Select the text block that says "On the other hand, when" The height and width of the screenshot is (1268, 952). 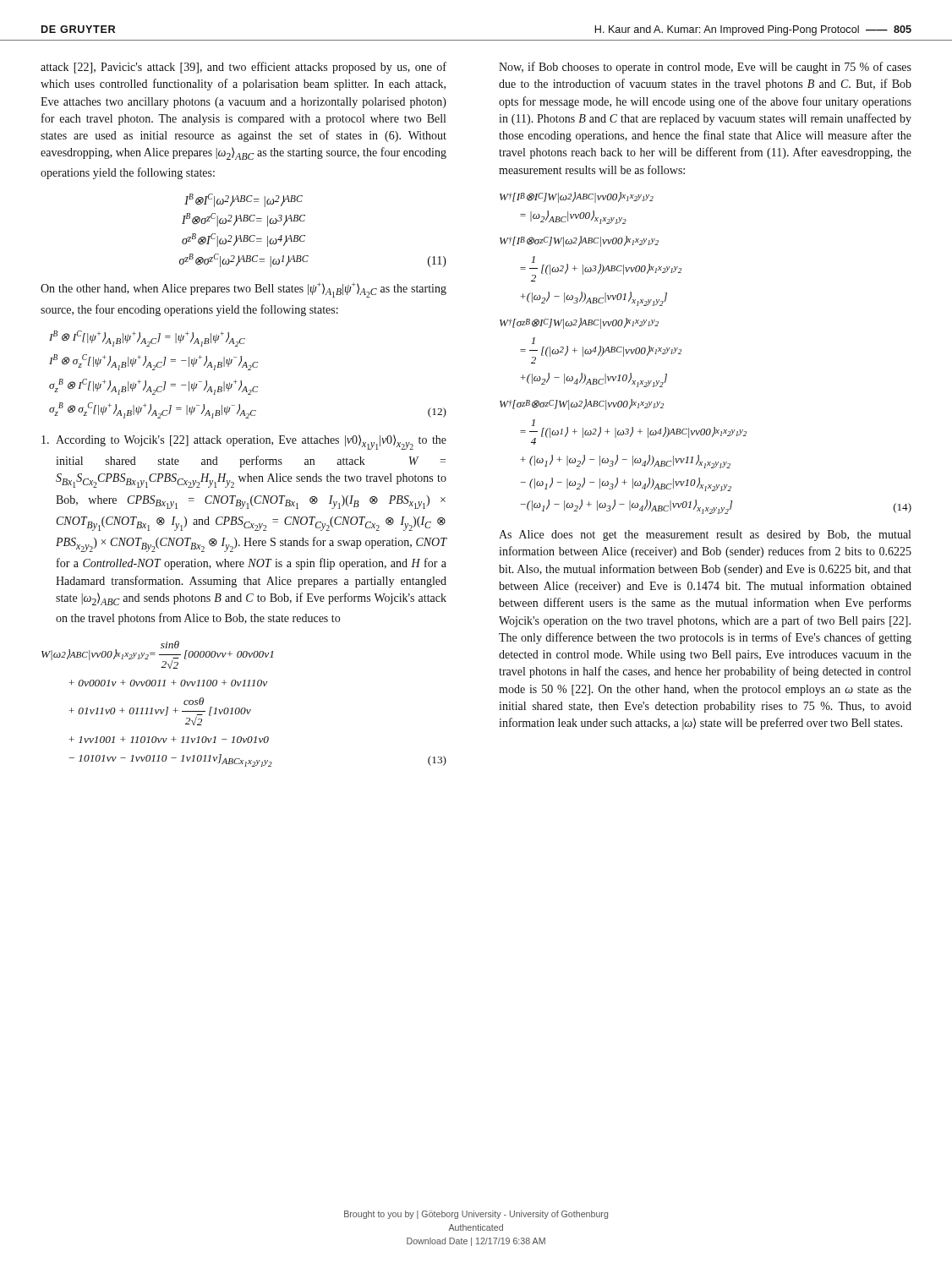click(243, 299)
